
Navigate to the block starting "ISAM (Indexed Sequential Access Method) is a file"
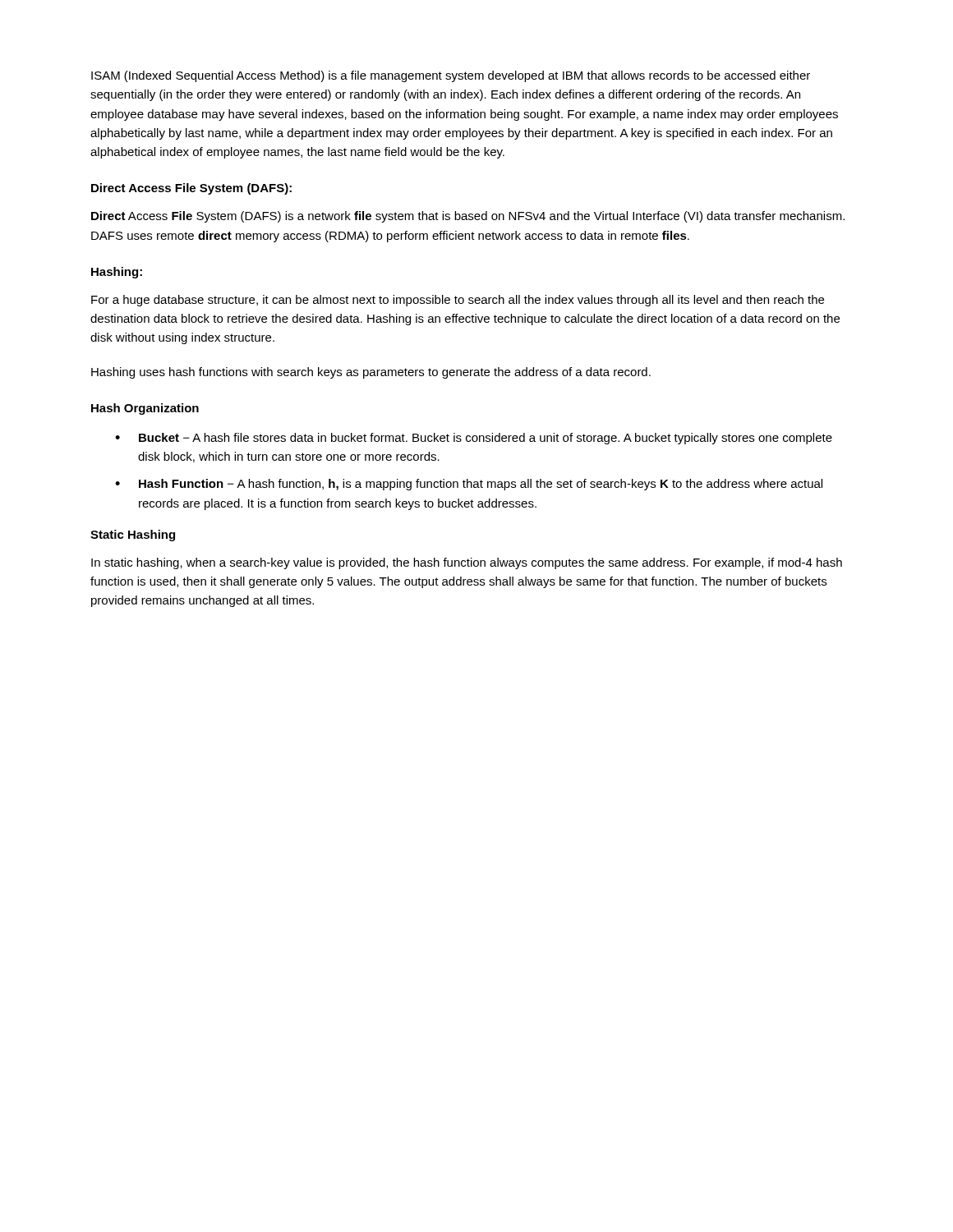(464, 113)
